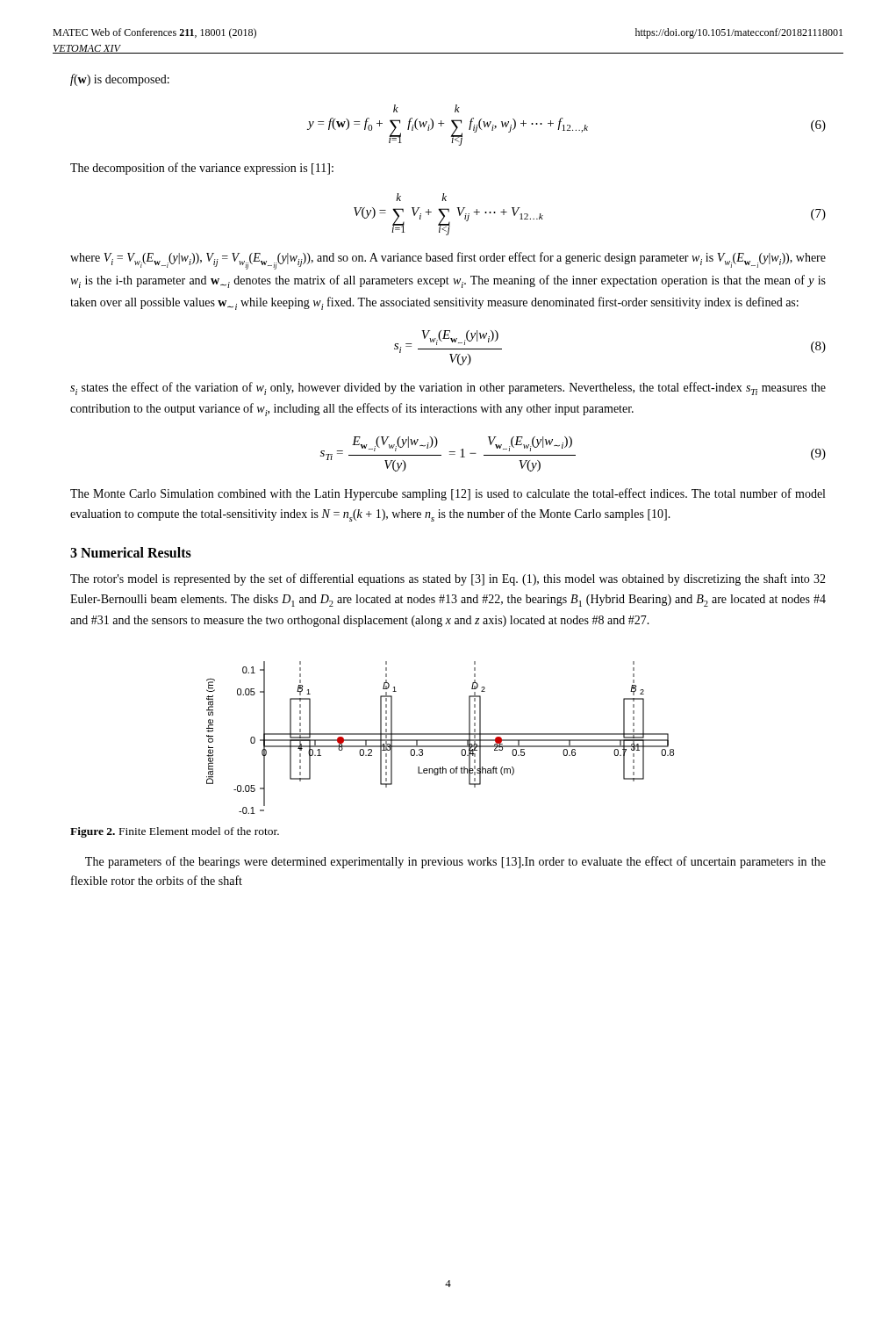Click on the text block starting "Figure 2. Finite Element"

(x=175, y=831)
